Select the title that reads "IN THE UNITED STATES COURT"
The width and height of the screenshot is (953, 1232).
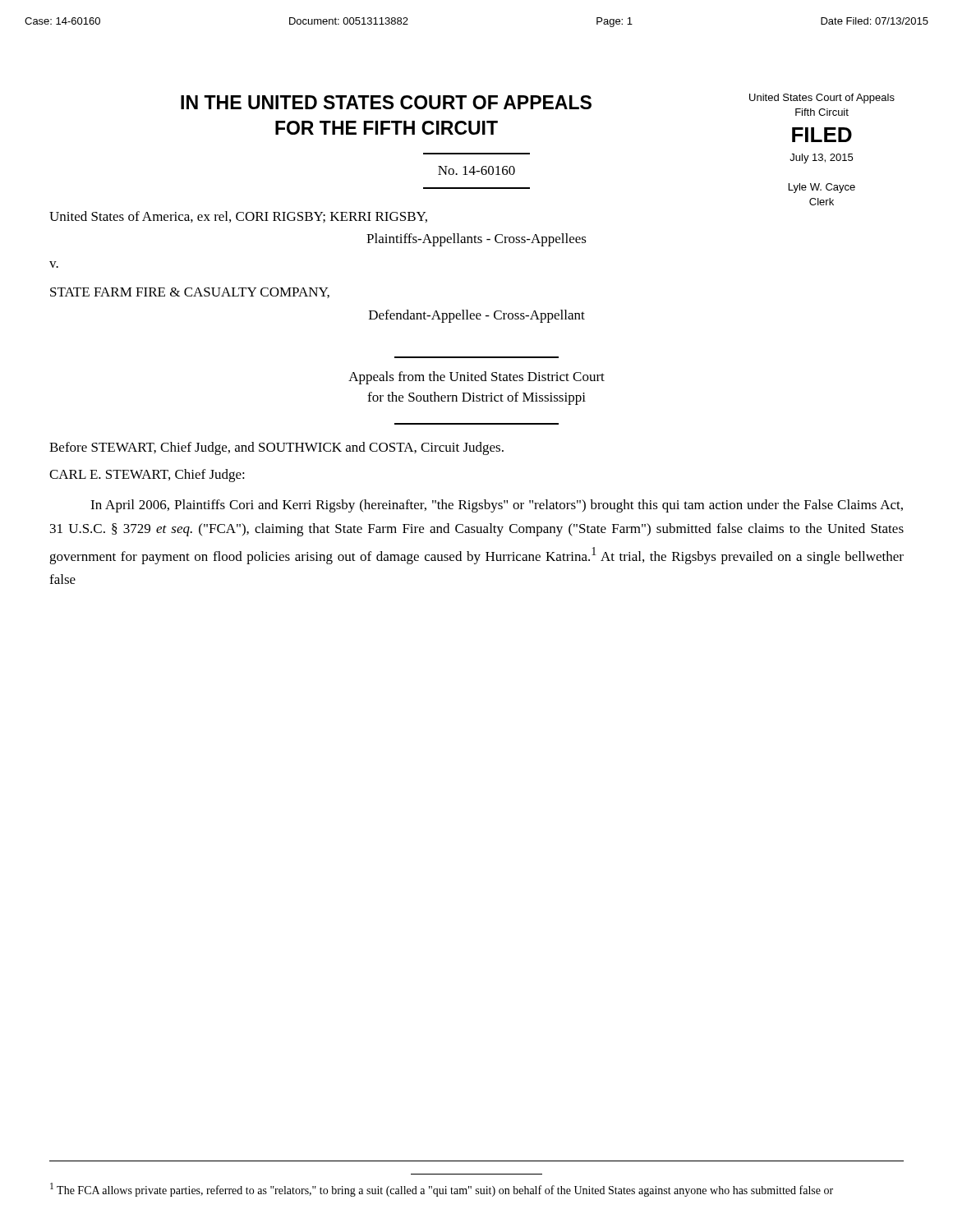476,116
